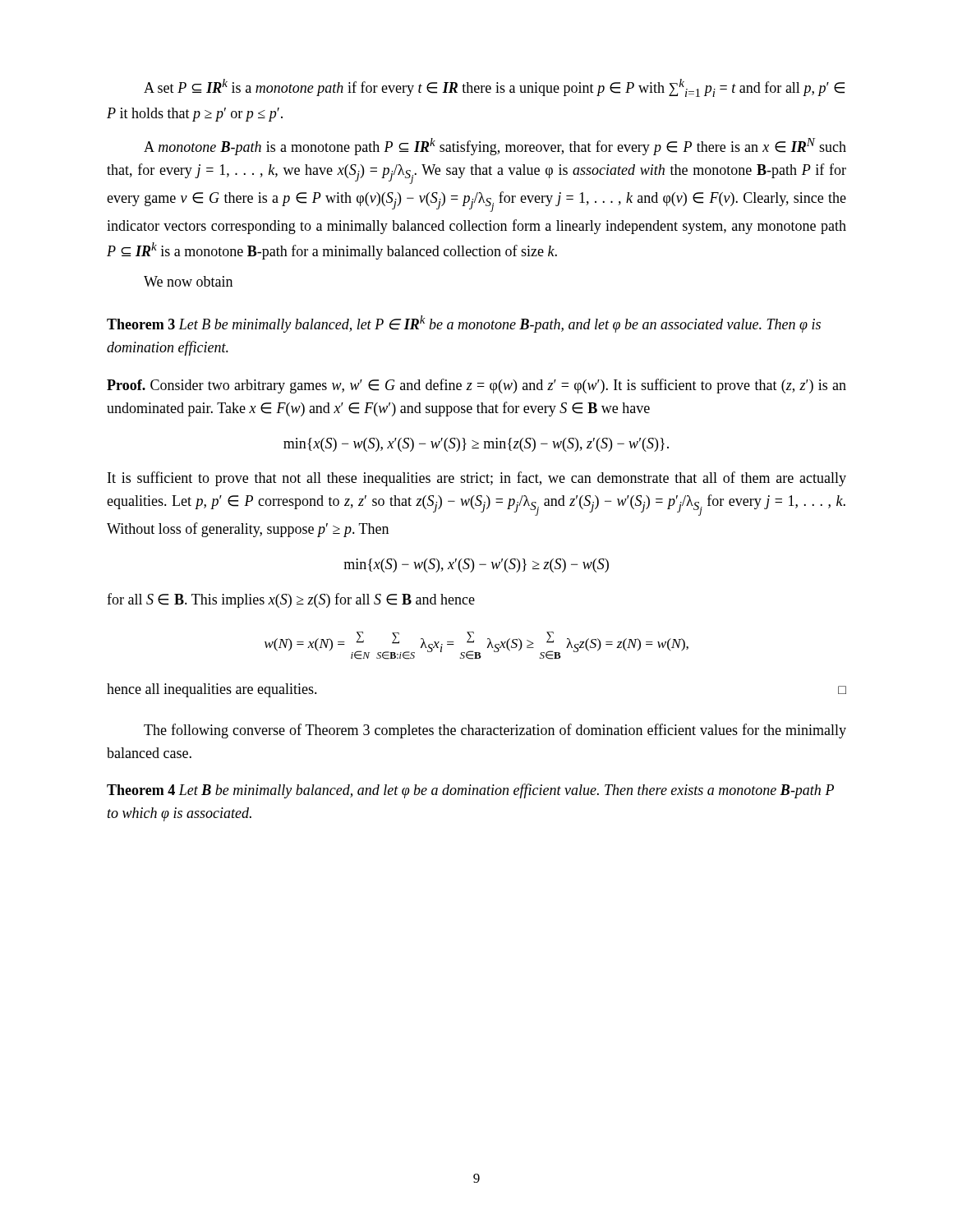Select the element starting "hence all inequalities are equalities."
The width and height of the screenshot is (953, 1232).
coord(198,690)
